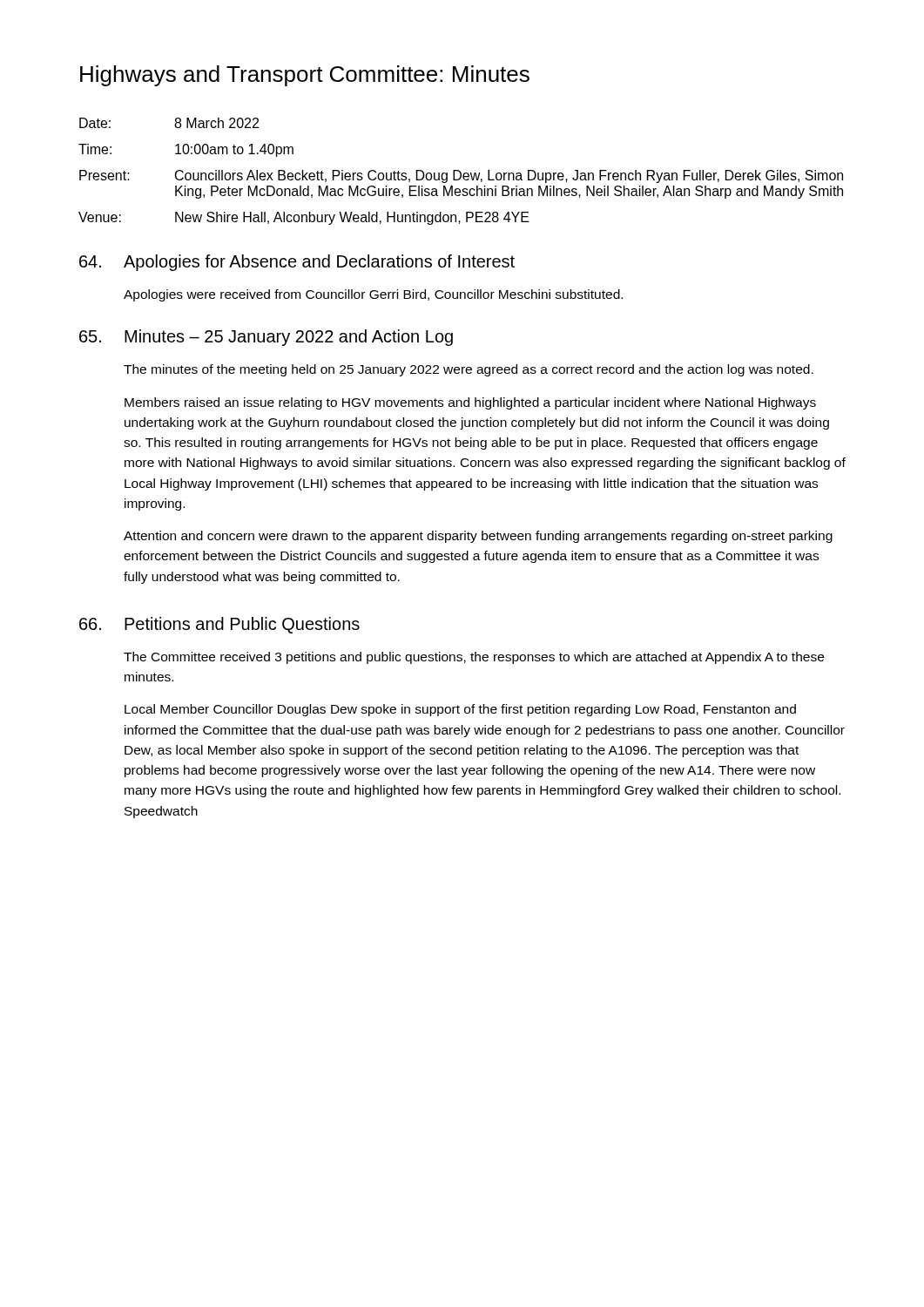This screenshot has width=924, height=1307.
Task: Point to the block starting "66.Petitions and Public Questions"
Action: click(x=219, y=624)
